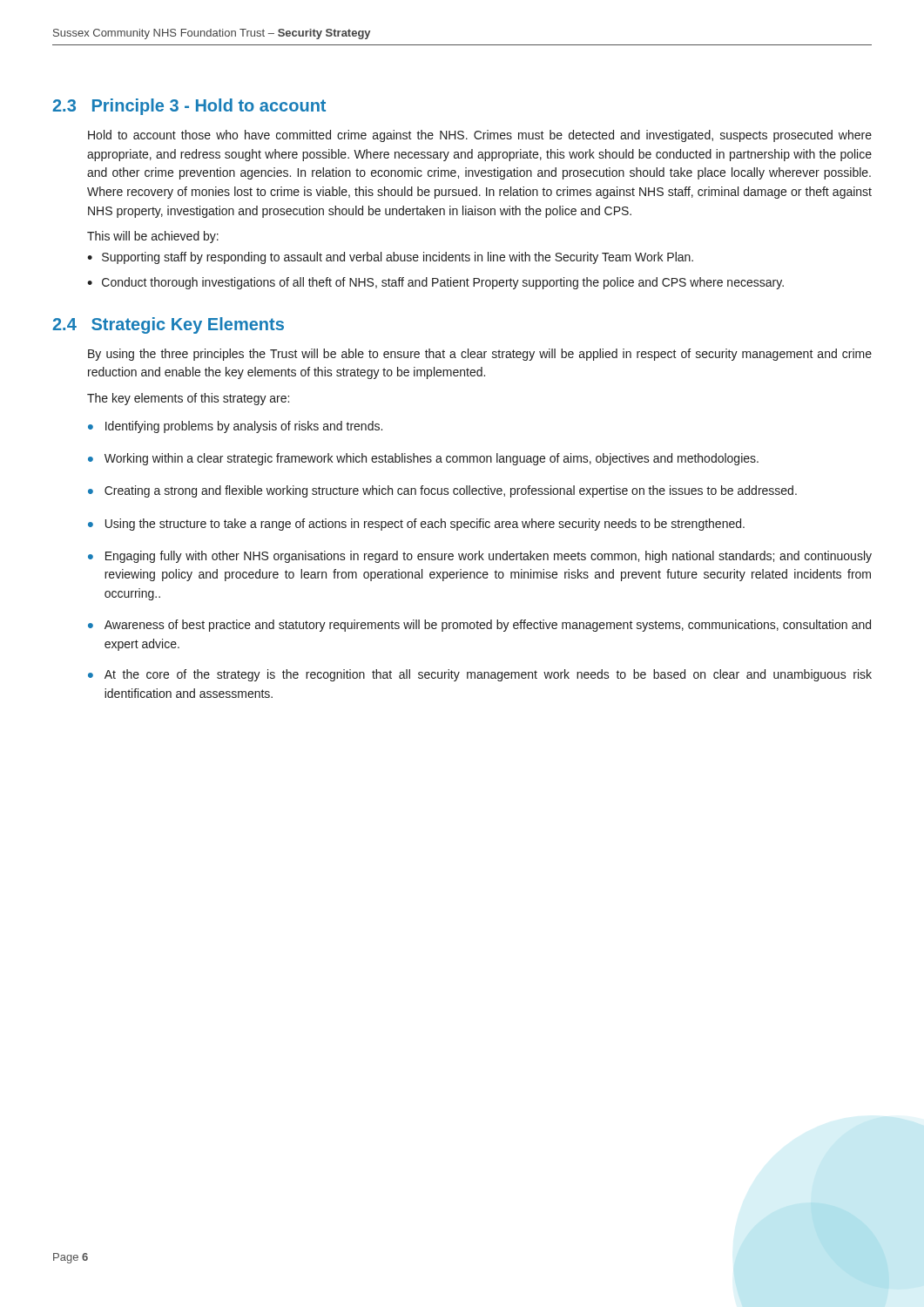Locate the list item that reads "• Awareness of best"
Image resolution: width=924 pixels, height=1307 pixels.
click(479, 635)
